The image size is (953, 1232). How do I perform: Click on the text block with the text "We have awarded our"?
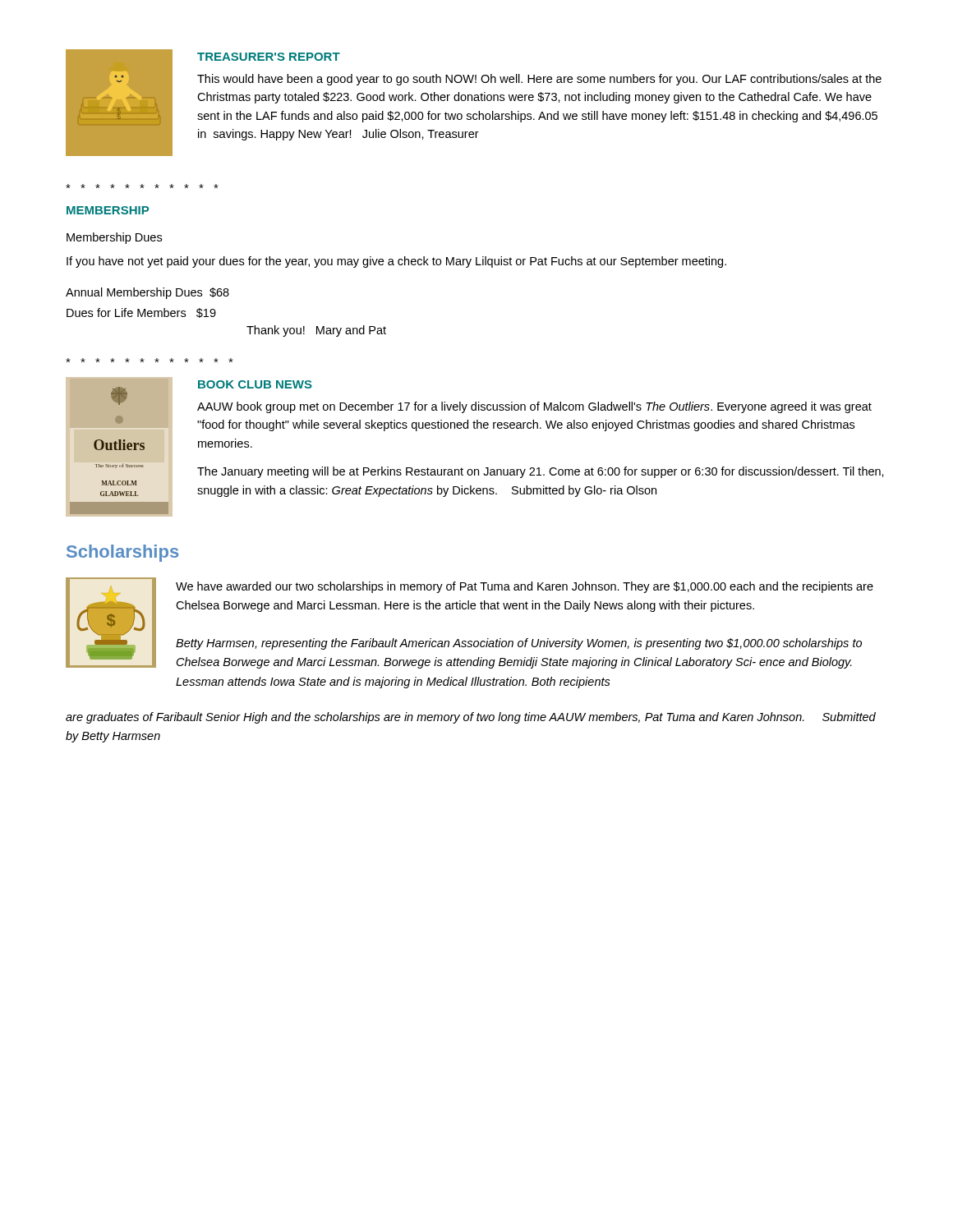(x=525, y=596)
